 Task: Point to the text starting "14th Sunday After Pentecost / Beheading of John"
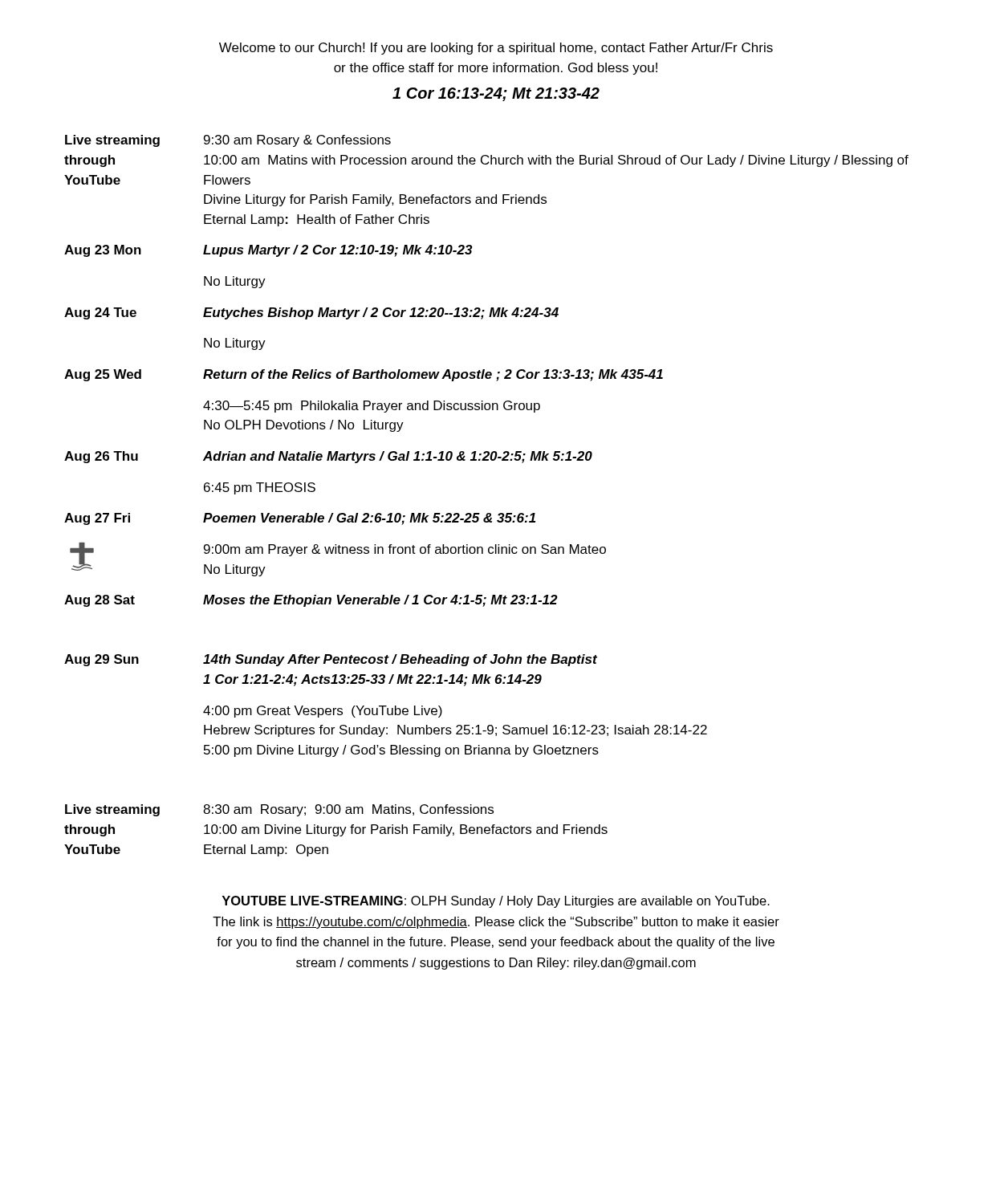coord(400,670)
